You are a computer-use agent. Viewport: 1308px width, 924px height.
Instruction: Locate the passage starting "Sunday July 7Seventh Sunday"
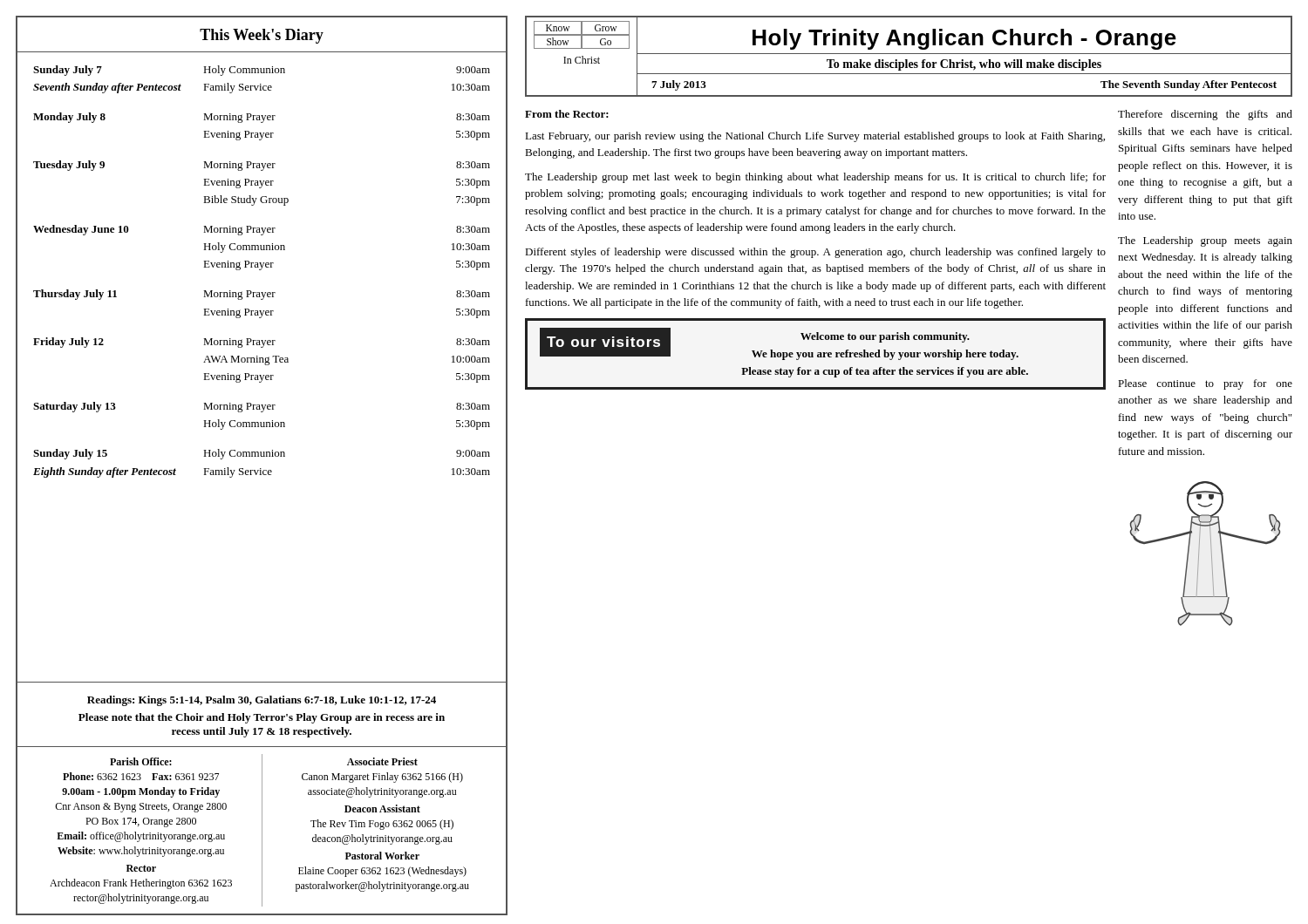coord(262,79)
